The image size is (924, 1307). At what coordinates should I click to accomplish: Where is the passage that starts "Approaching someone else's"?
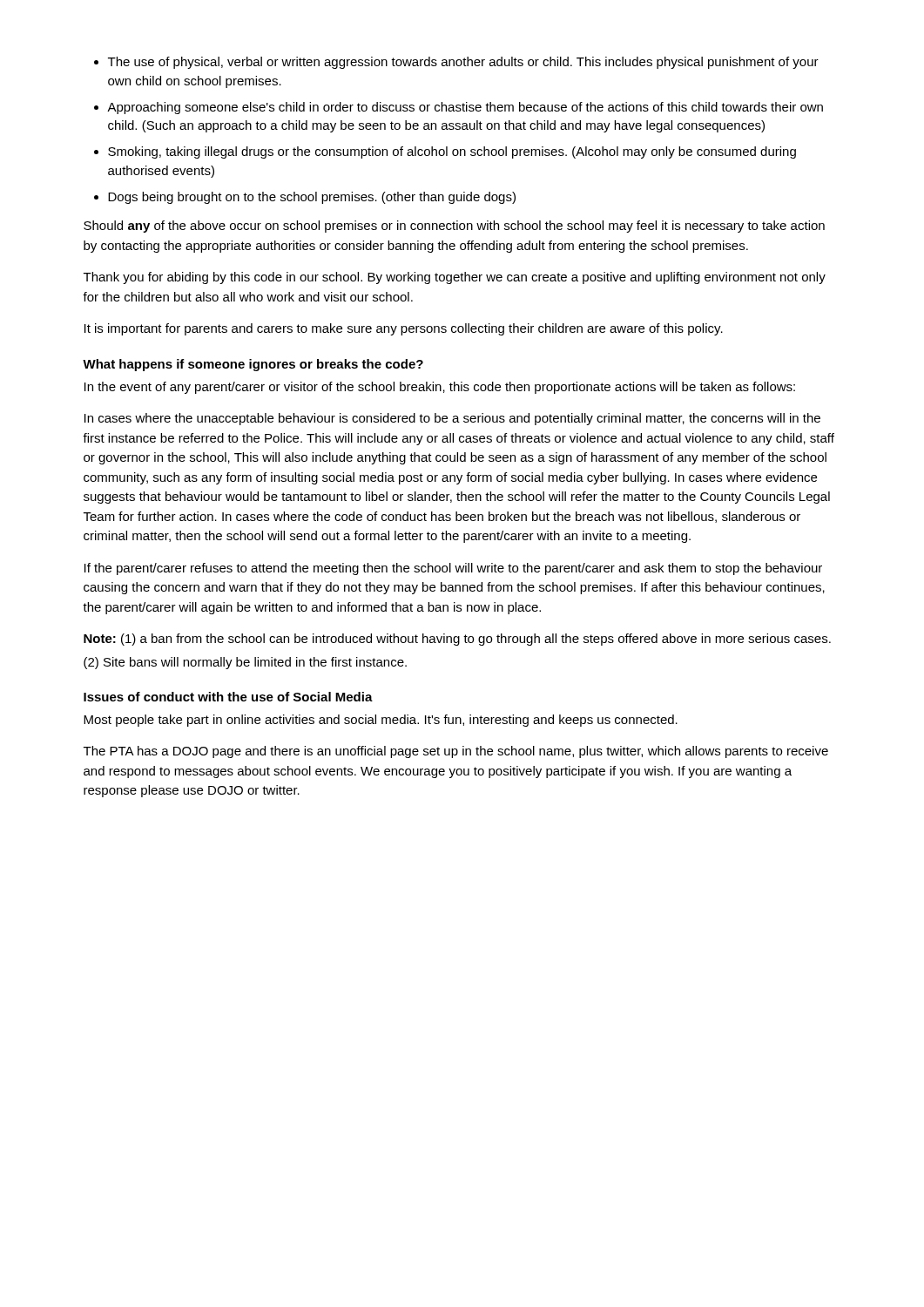pos(474,116)
